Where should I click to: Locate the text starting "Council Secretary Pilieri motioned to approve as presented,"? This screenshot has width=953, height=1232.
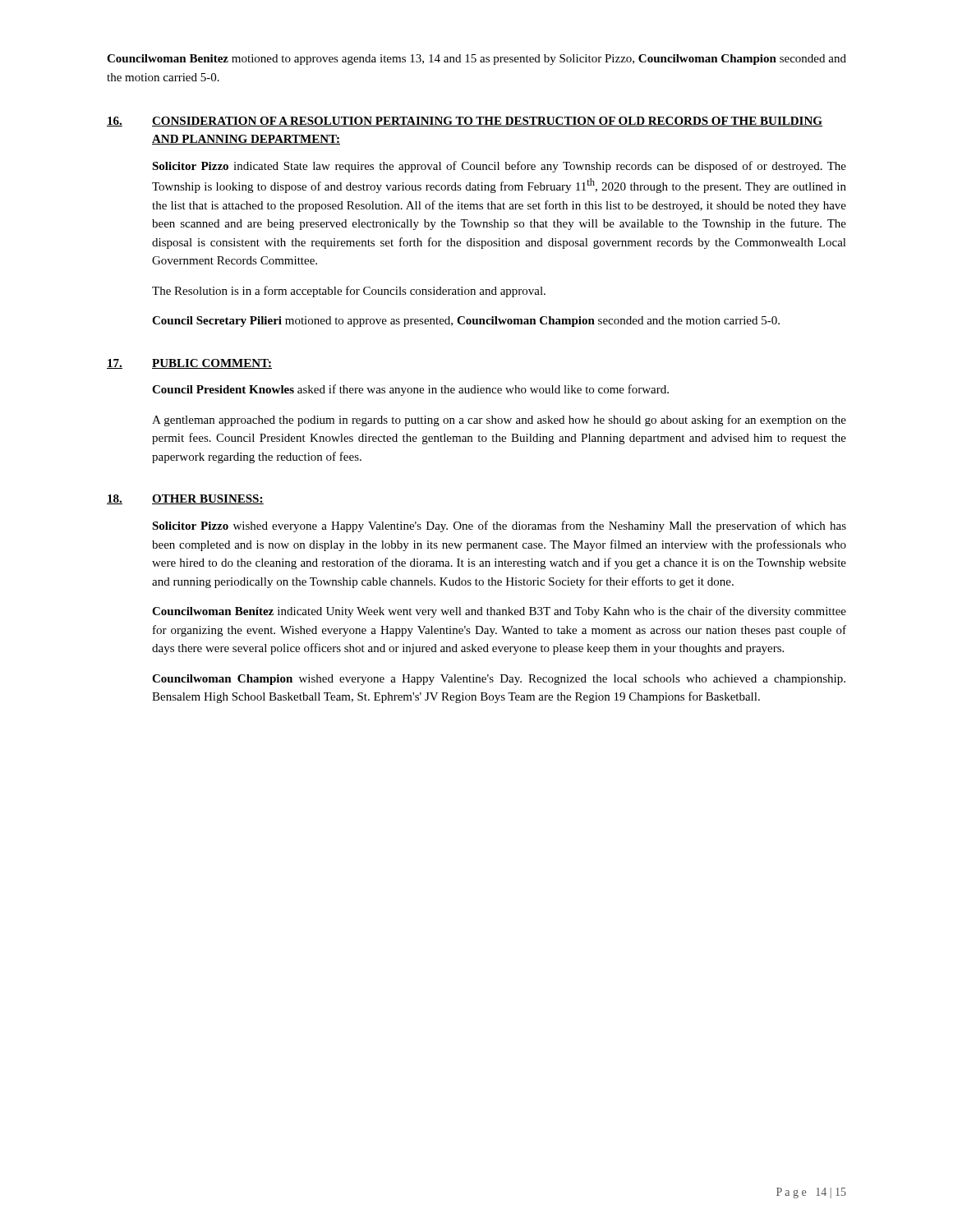466,320
